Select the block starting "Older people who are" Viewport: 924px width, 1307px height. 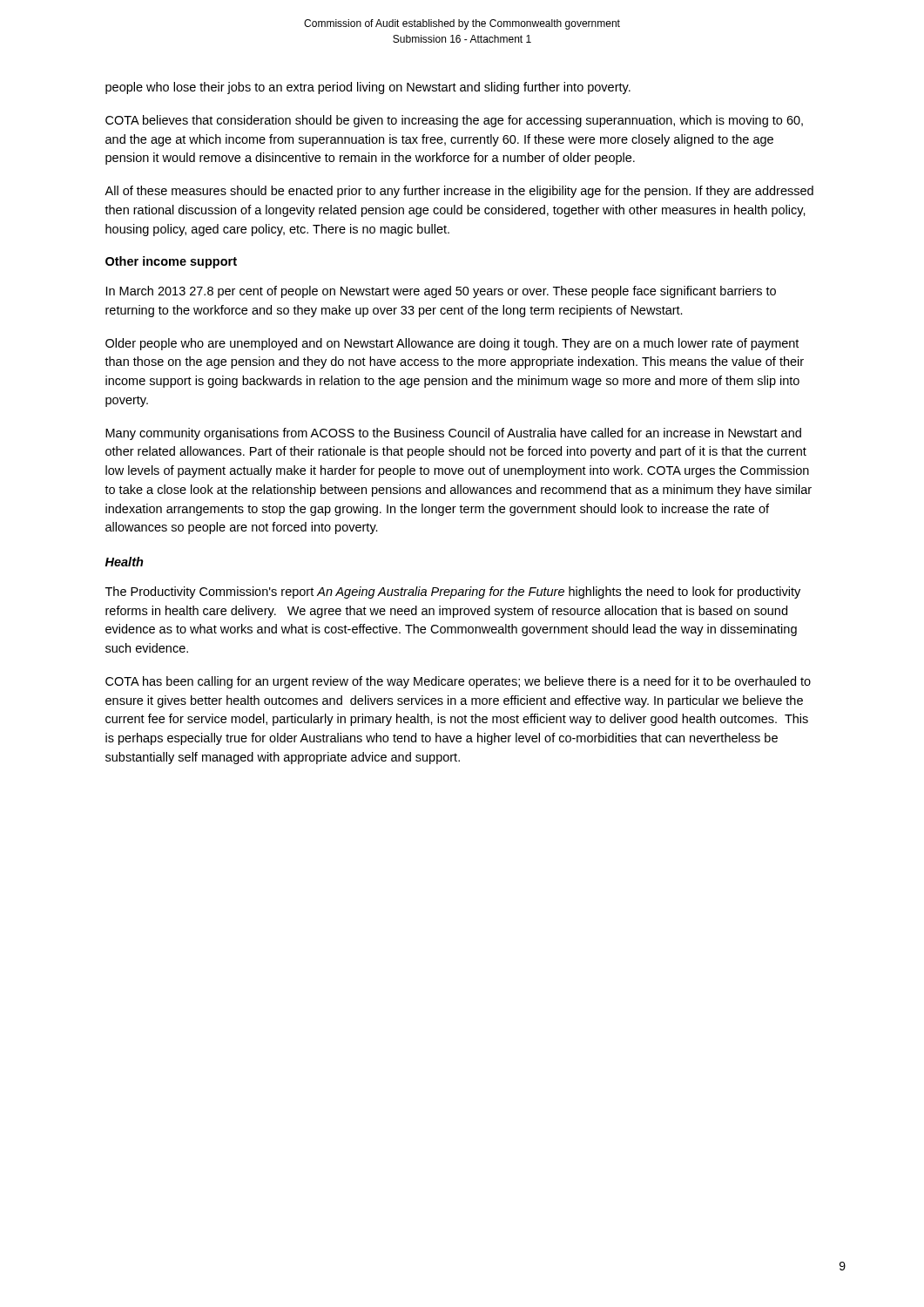(454, 371)
